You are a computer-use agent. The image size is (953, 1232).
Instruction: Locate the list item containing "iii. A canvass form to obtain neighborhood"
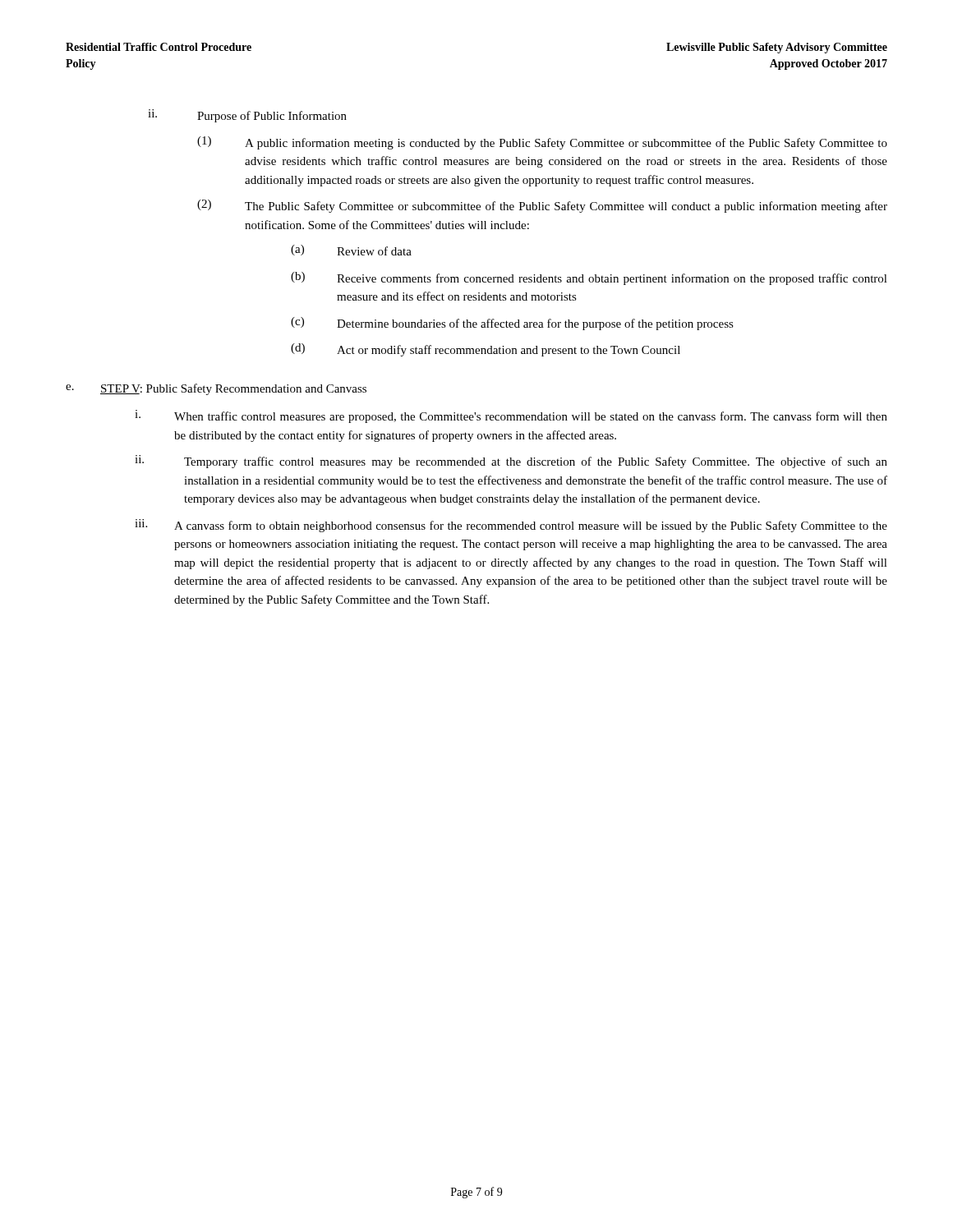511,562
